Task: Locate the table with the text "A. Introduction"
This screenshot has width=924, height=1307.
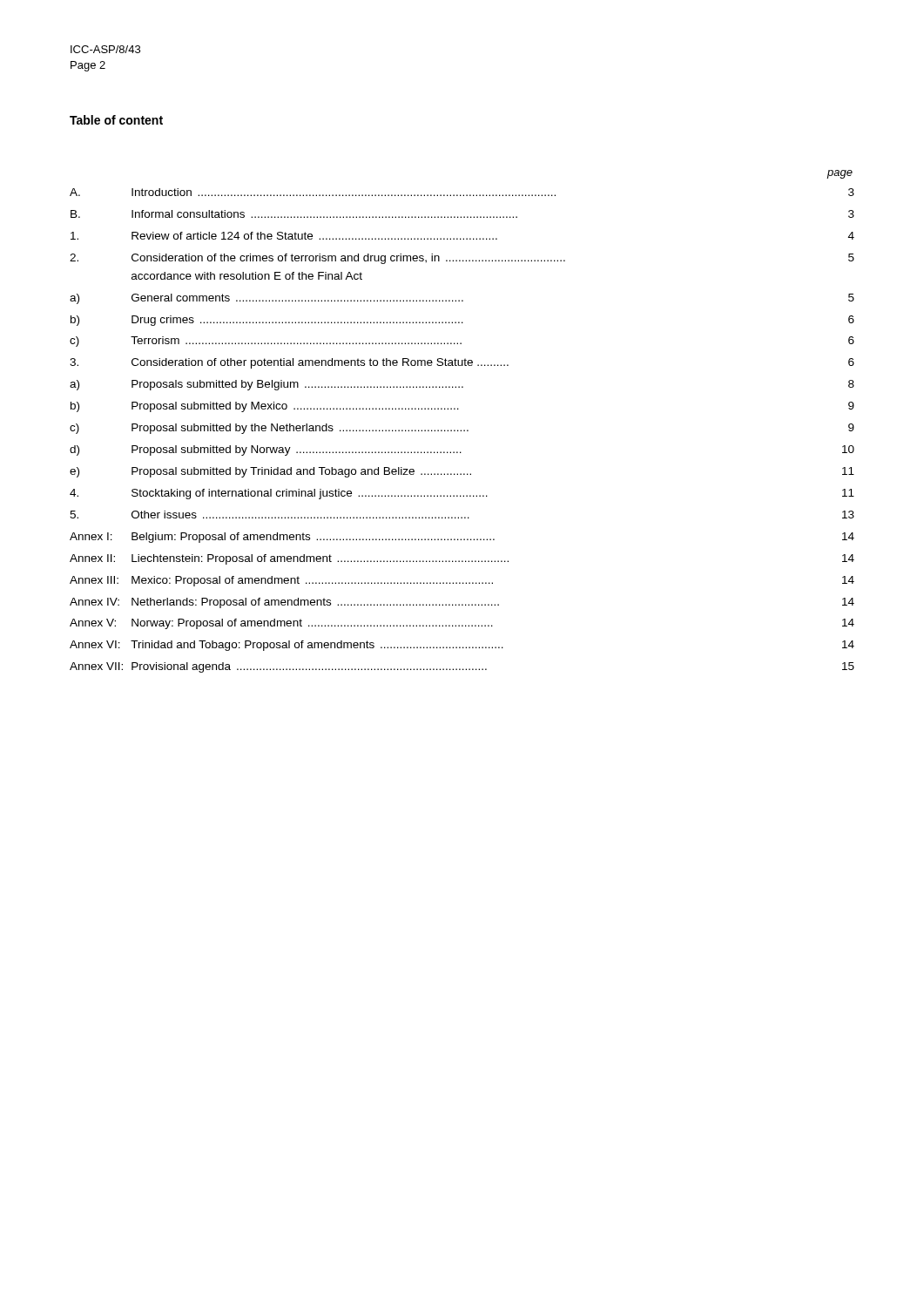Action: click(x=462, y=421)
